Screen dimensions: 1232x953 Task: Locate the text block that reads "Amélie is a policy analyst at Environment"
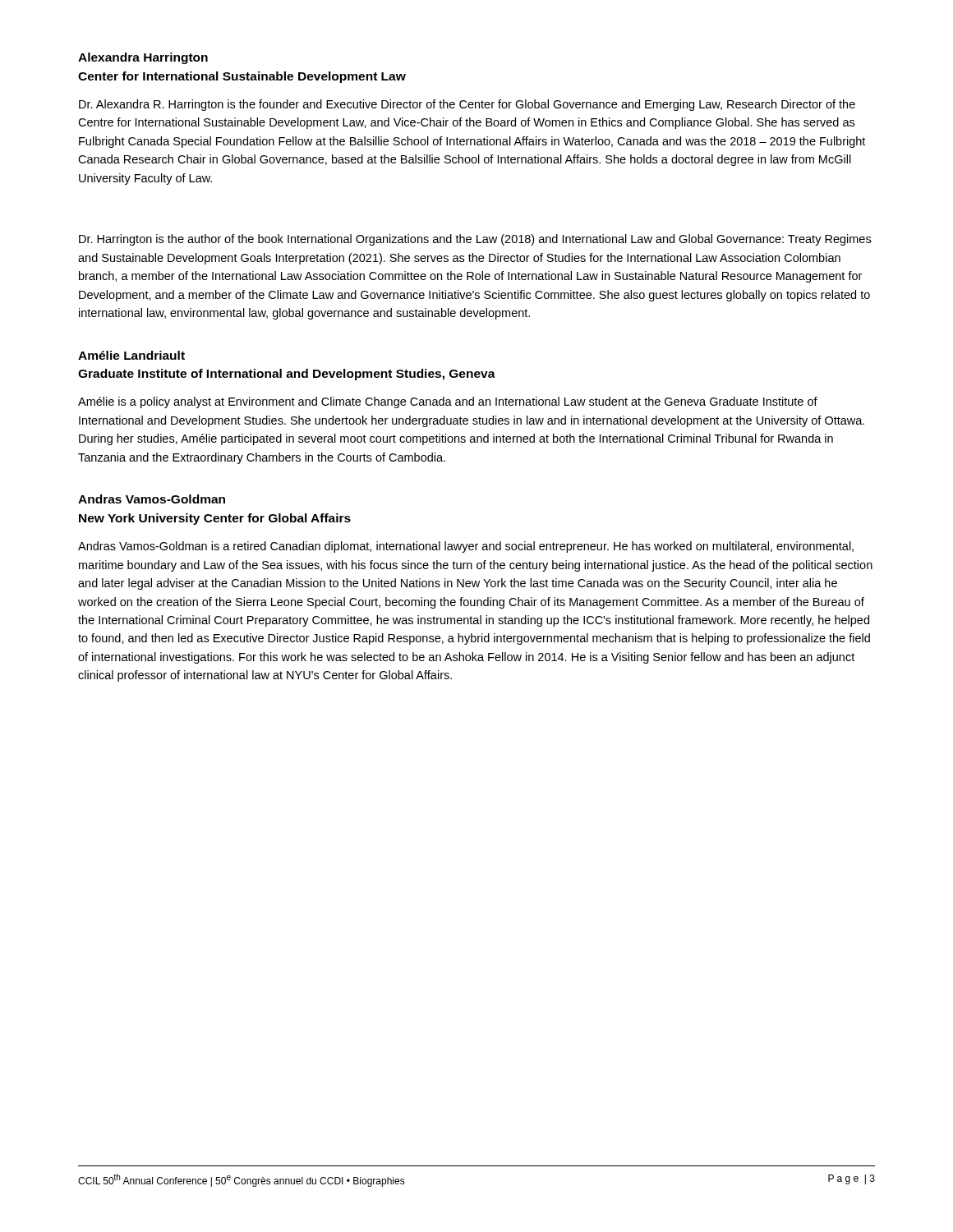[x=472, y=430]
